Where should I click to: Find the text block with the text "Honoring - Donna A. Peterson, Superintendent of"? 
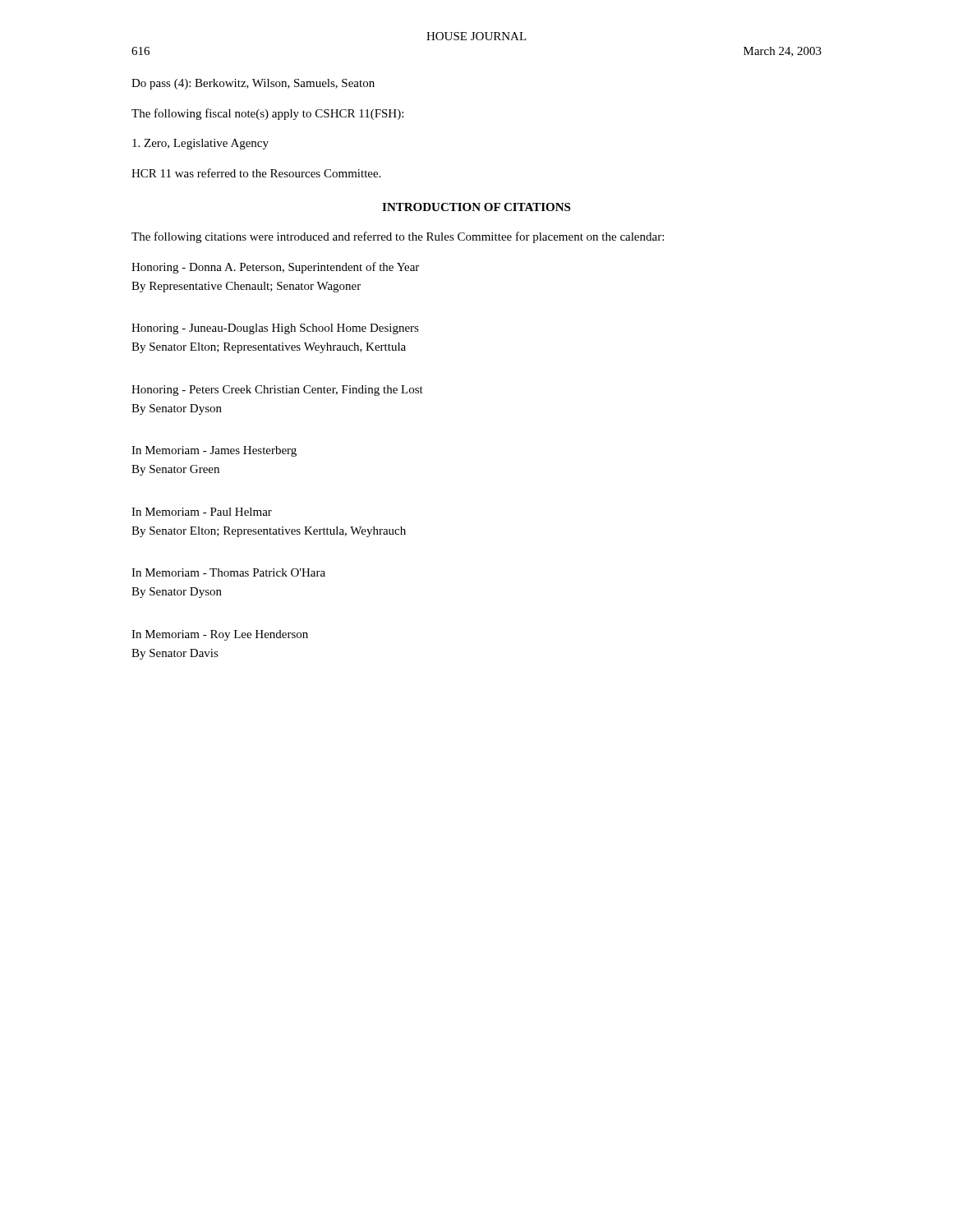(275, 268)
